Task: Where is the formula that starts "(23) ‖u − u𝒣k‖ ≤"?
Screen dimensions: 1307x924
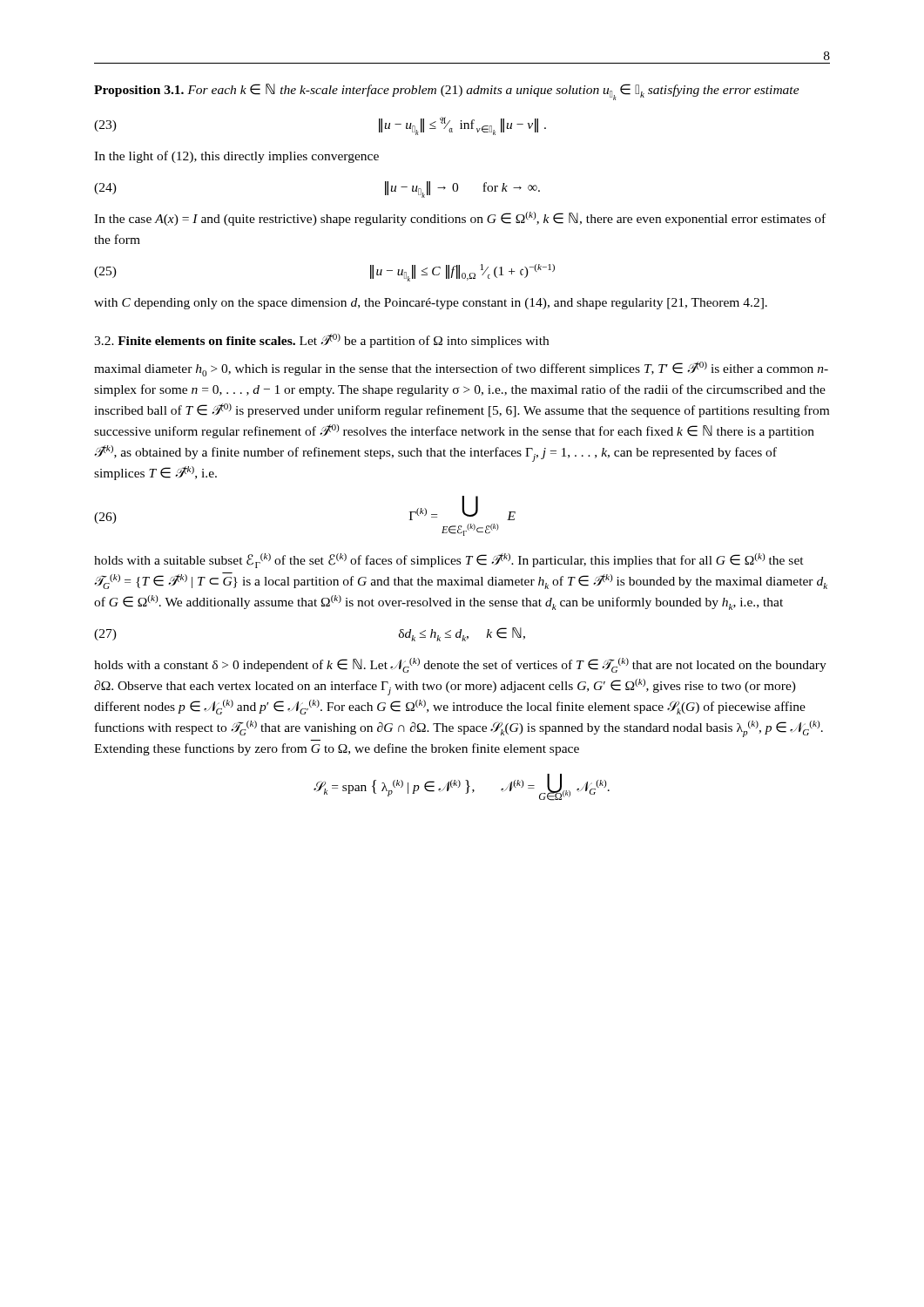Action: click(462, 125)
